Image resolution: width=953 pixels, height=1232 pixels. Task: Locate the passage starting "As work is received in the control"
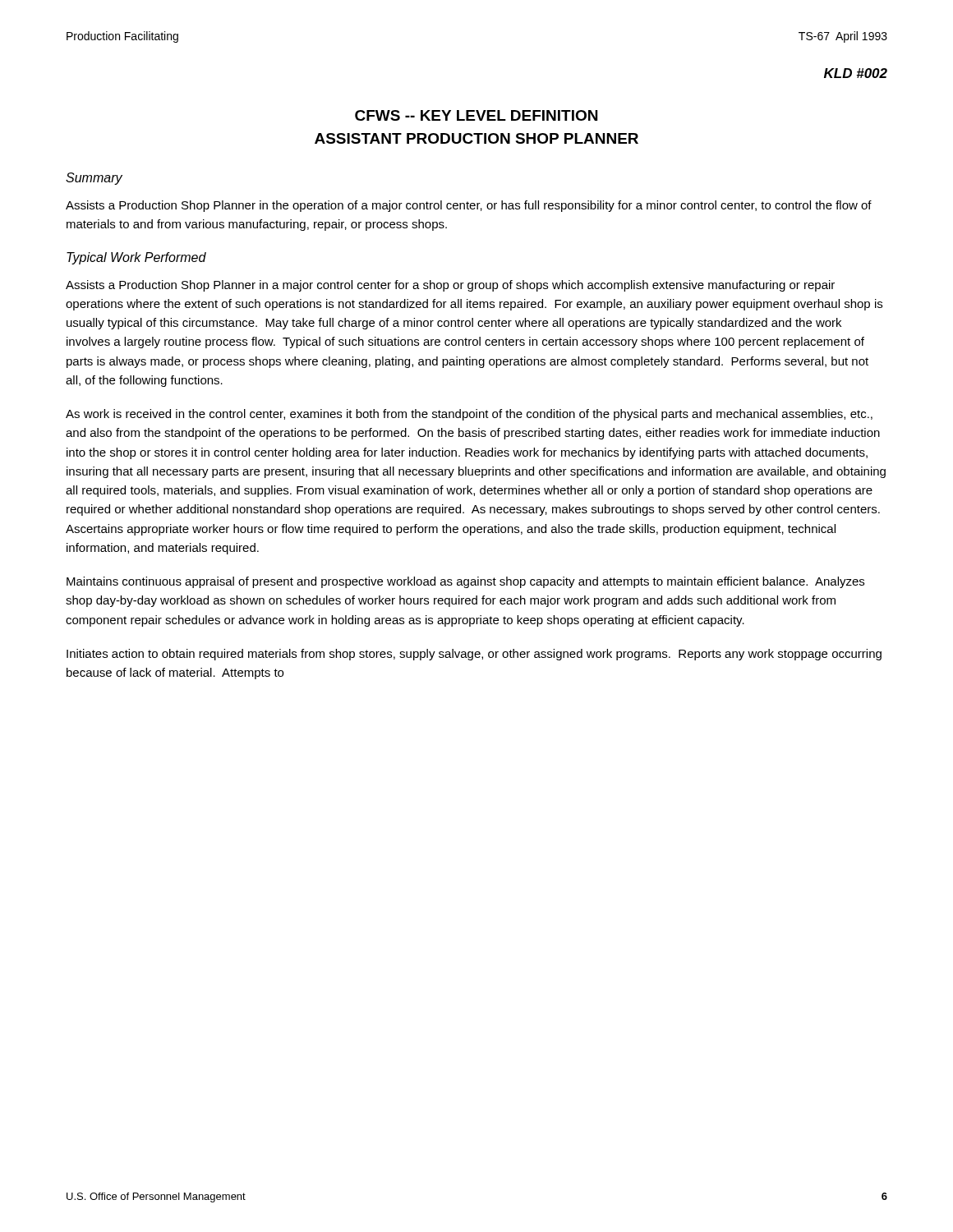click(x=476, y=480)
